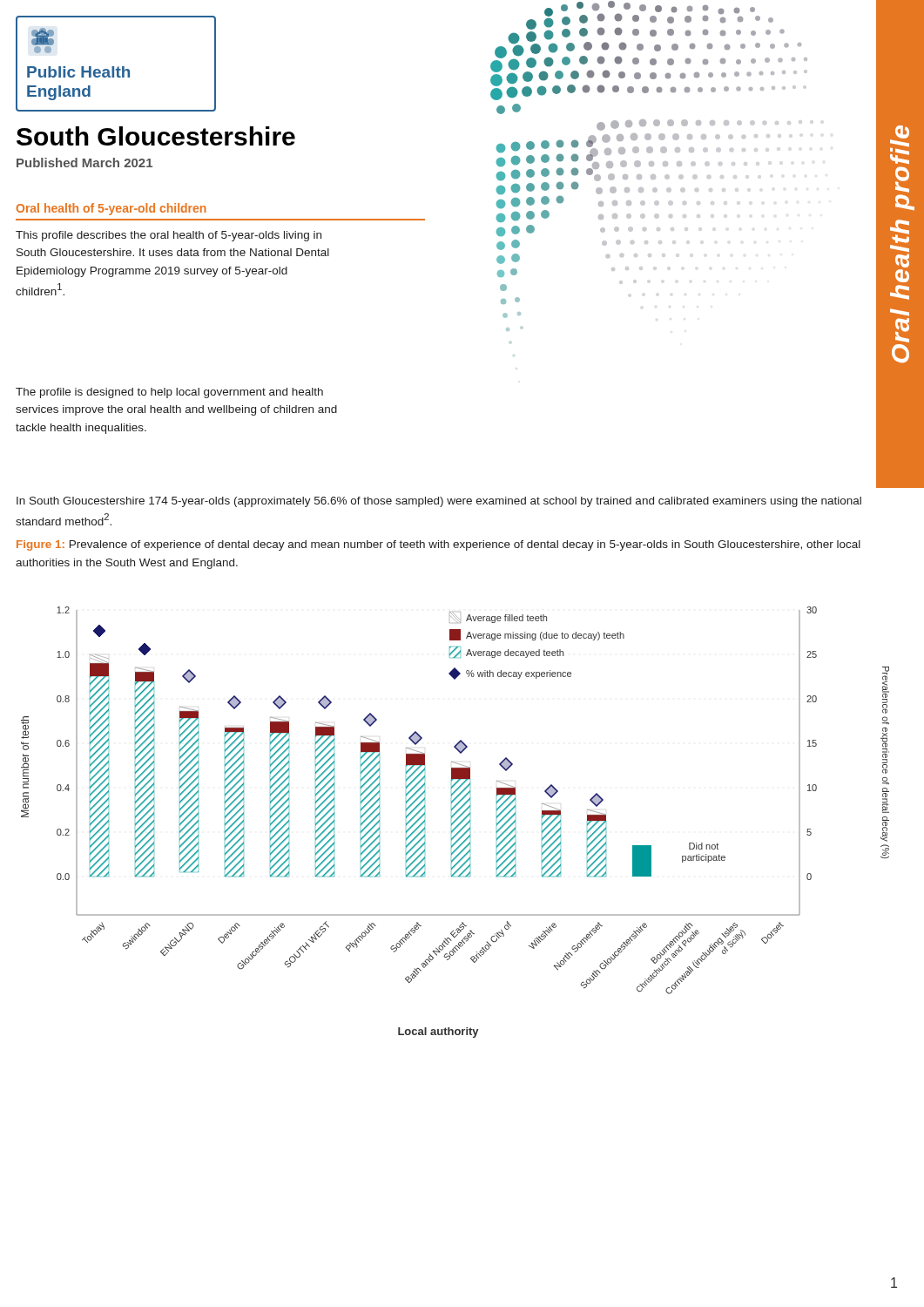Locate the caption that reads "Figure 1: Prevalence of experience of"
924x1307 pixels.
(x=438, y=553)
